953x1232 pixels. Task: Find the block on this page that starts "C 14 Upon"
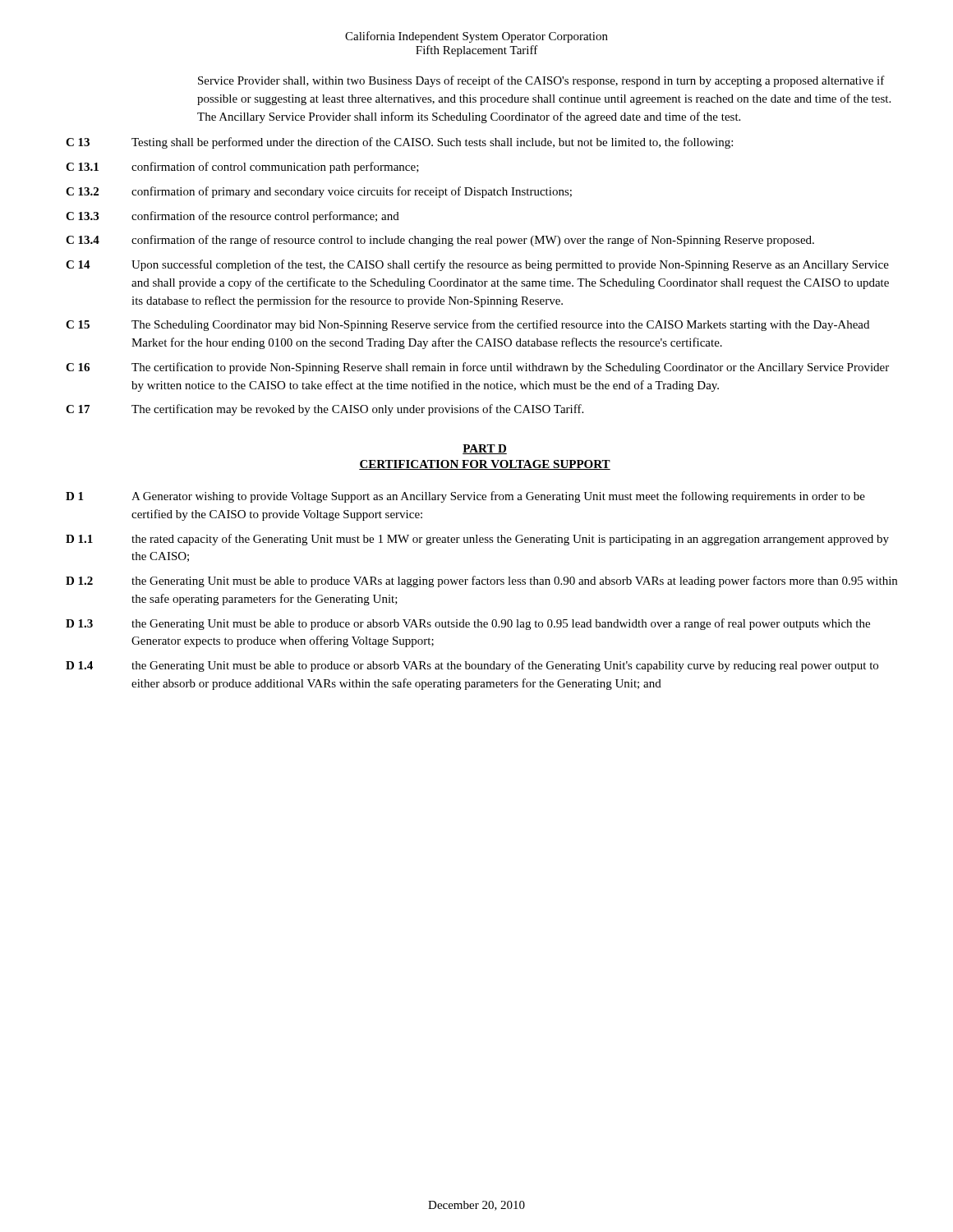485,283
